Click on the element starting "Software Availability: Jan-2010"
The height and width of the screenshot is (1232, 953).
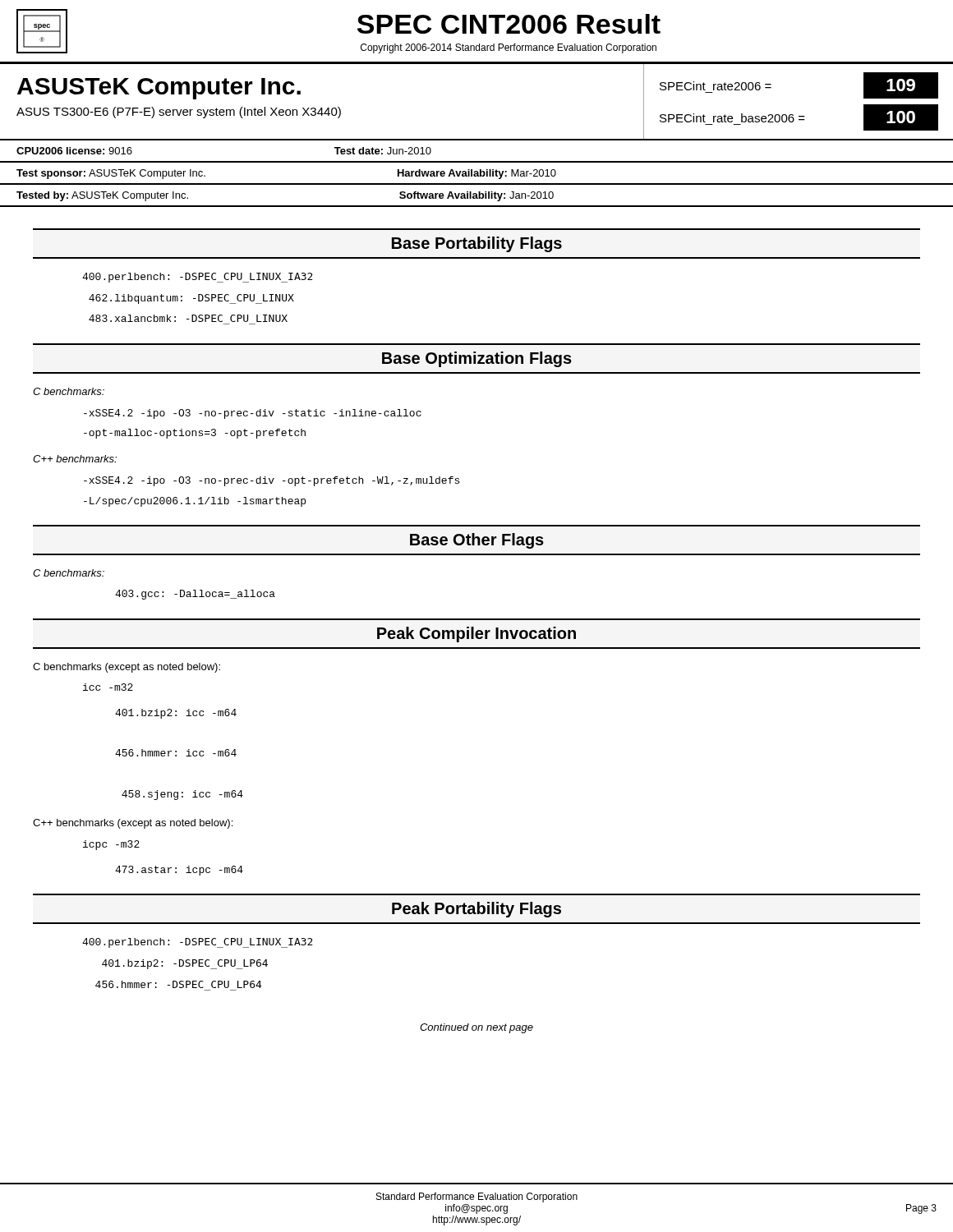476,195
